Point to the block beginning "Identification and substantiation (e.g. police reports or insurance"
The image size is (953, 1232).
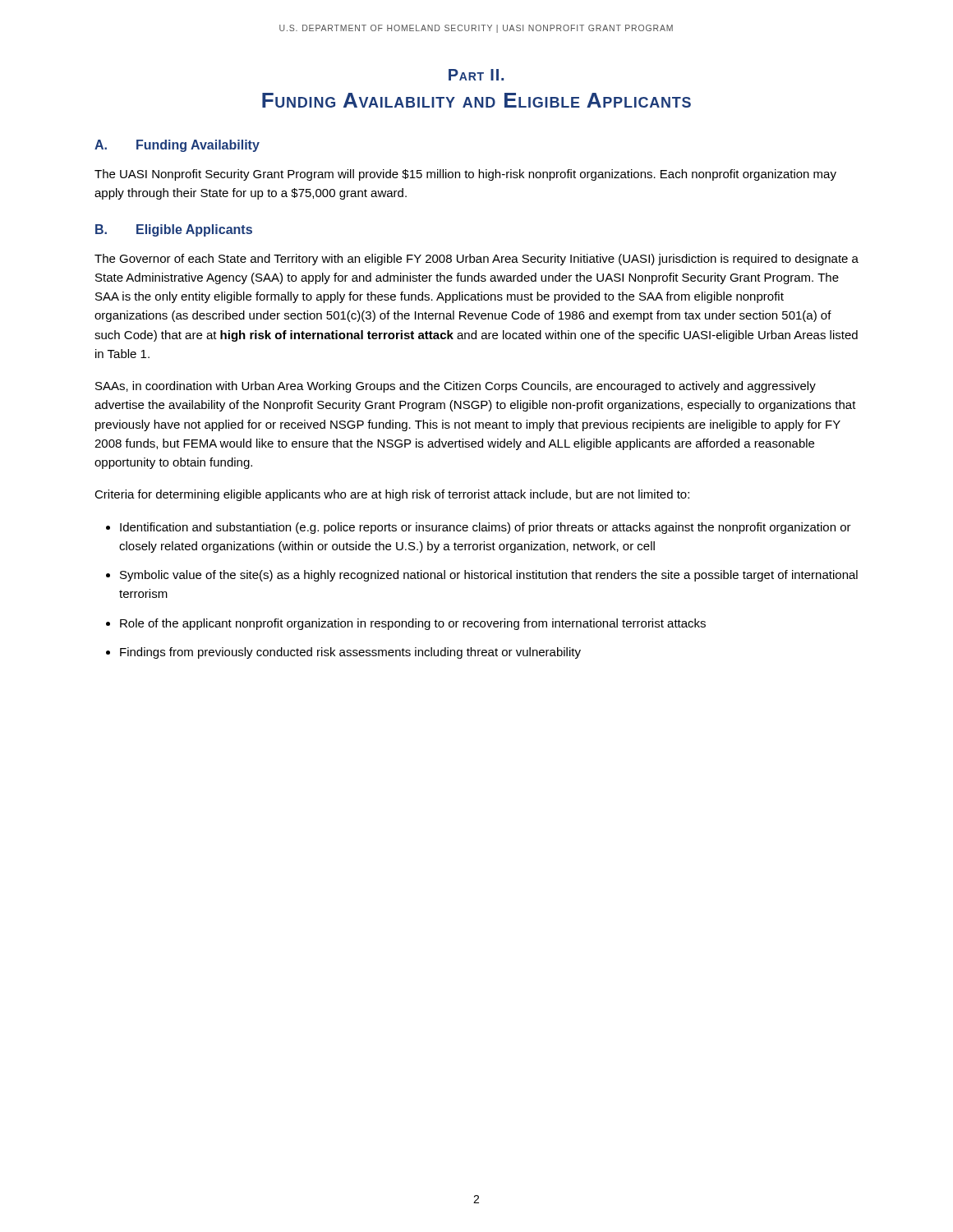485,536
